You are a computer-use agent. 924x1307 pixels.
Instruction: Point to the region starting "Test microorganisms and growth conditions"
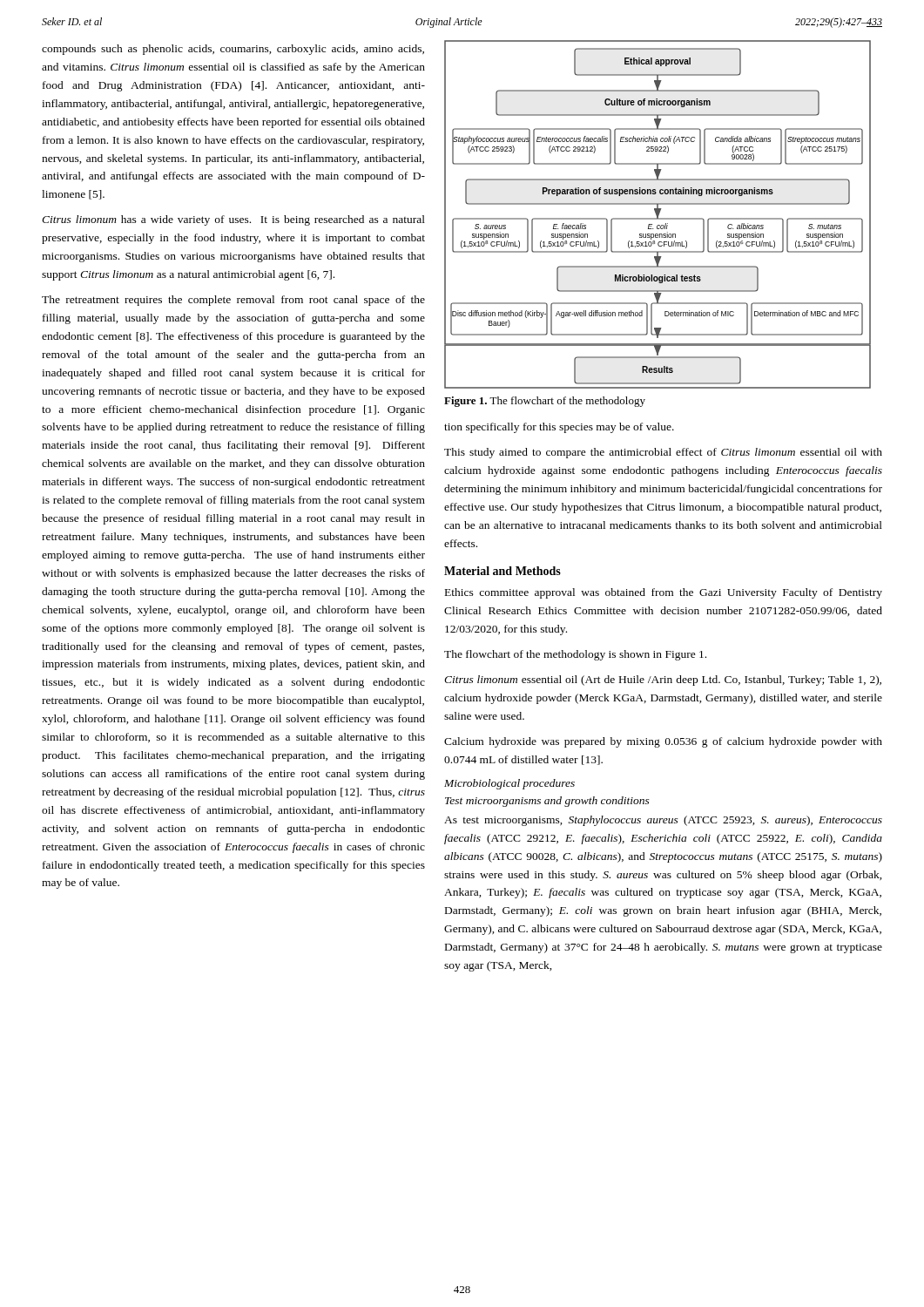tap(547, 800)
